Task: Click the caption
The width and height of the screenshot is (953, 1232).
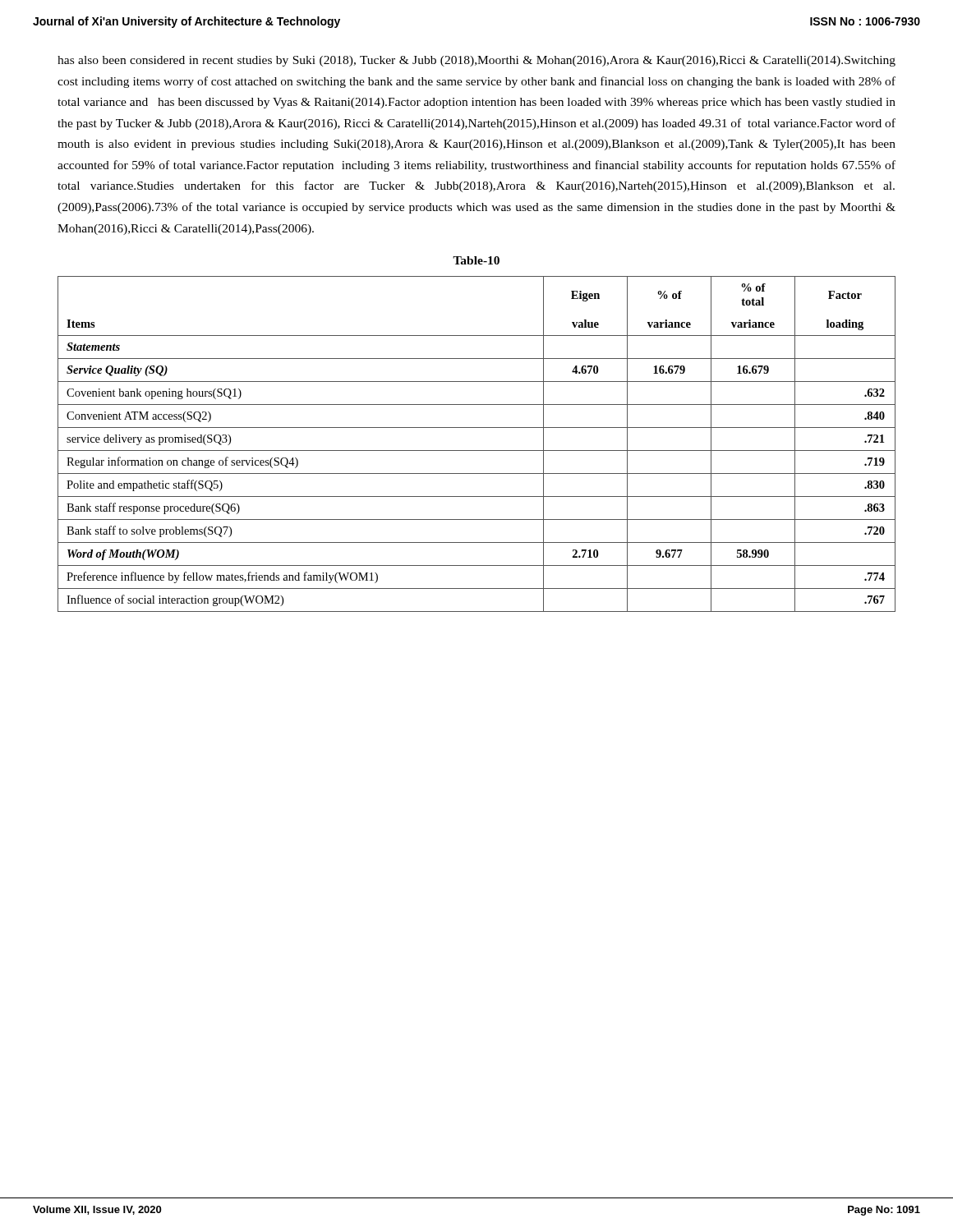Action: (x=476, y=260)
